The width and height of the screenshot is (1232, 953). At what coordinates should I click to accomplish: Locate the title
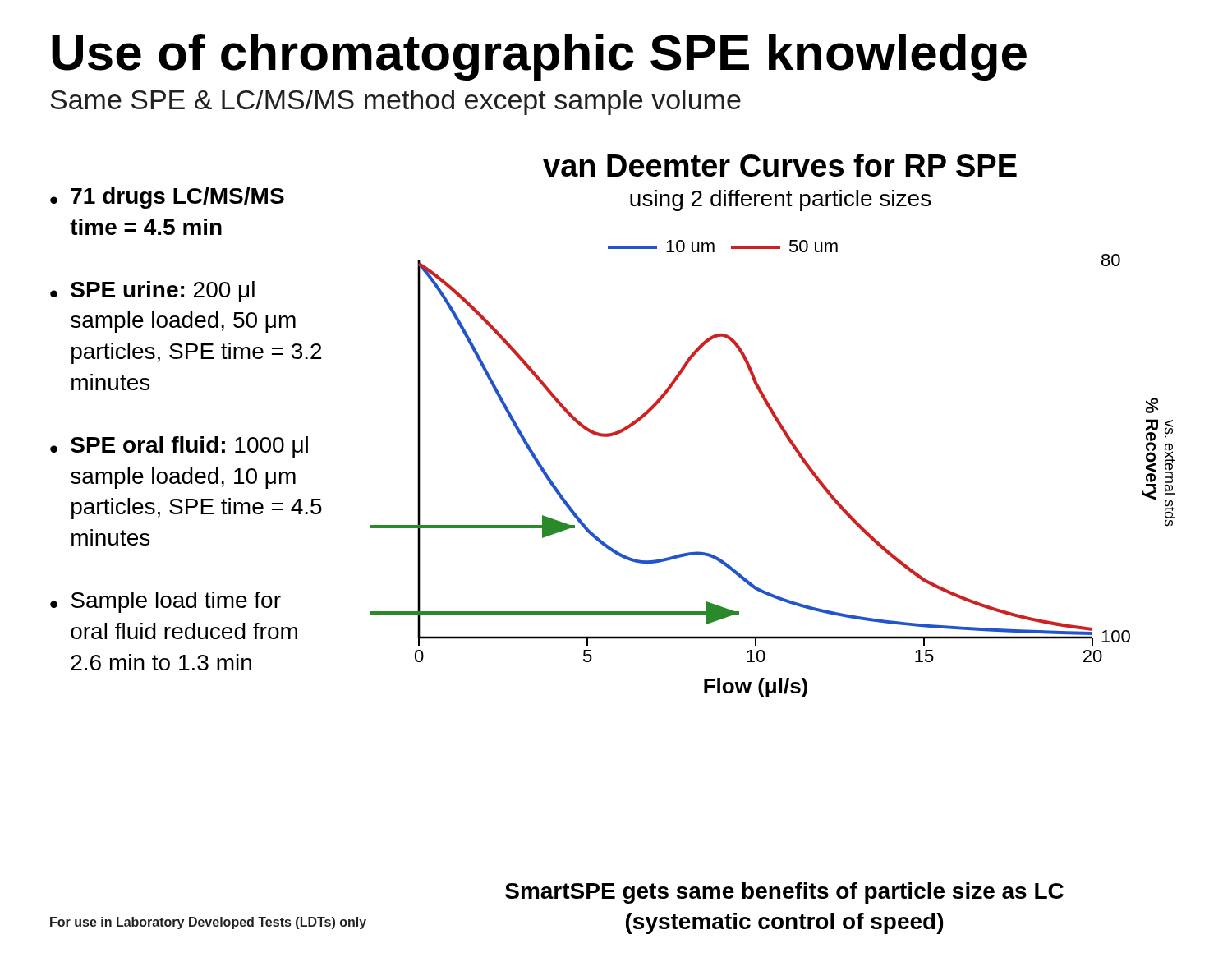point(539,53)
